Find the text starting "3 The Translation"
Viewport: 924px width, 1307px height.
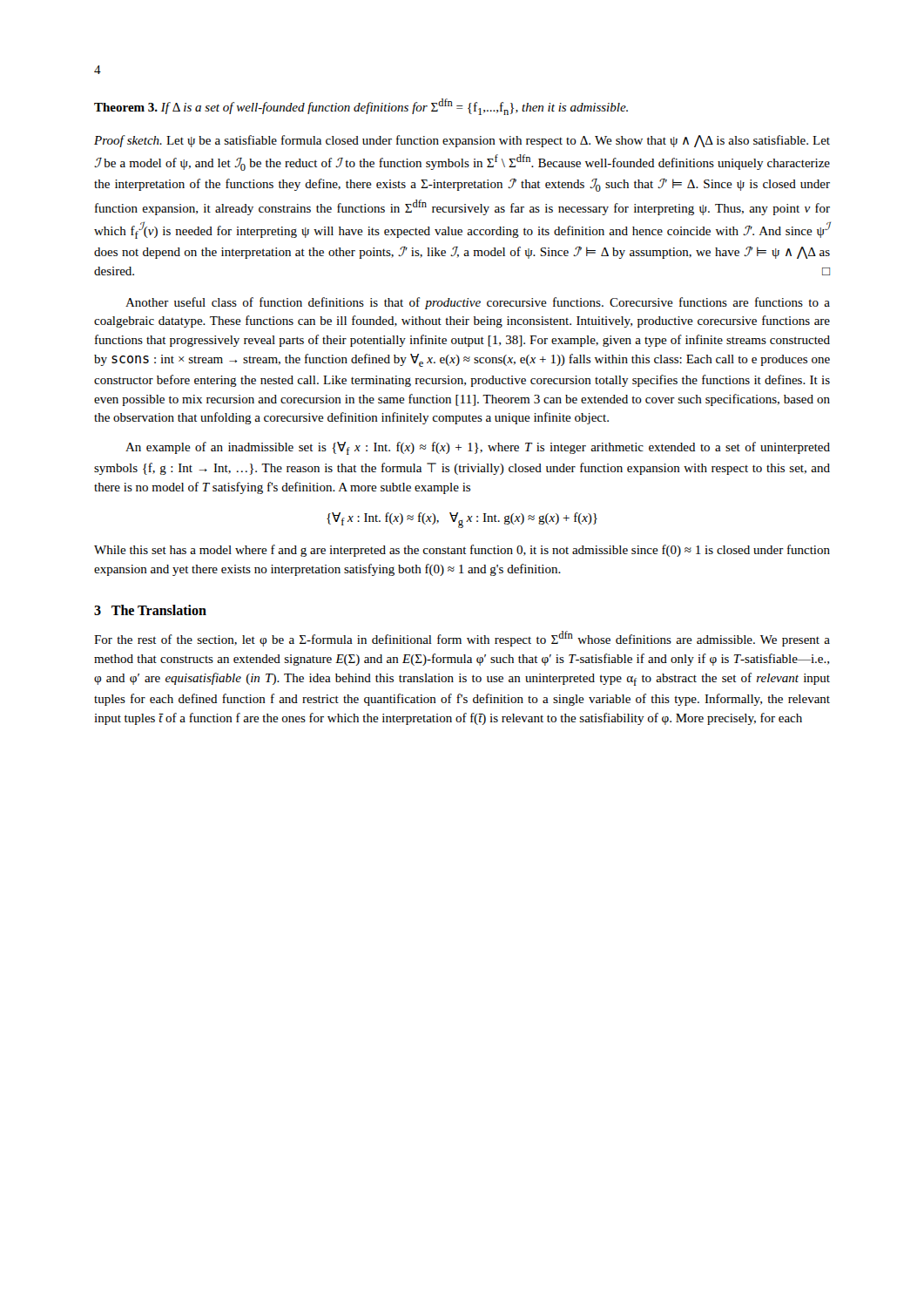point(150,611)
